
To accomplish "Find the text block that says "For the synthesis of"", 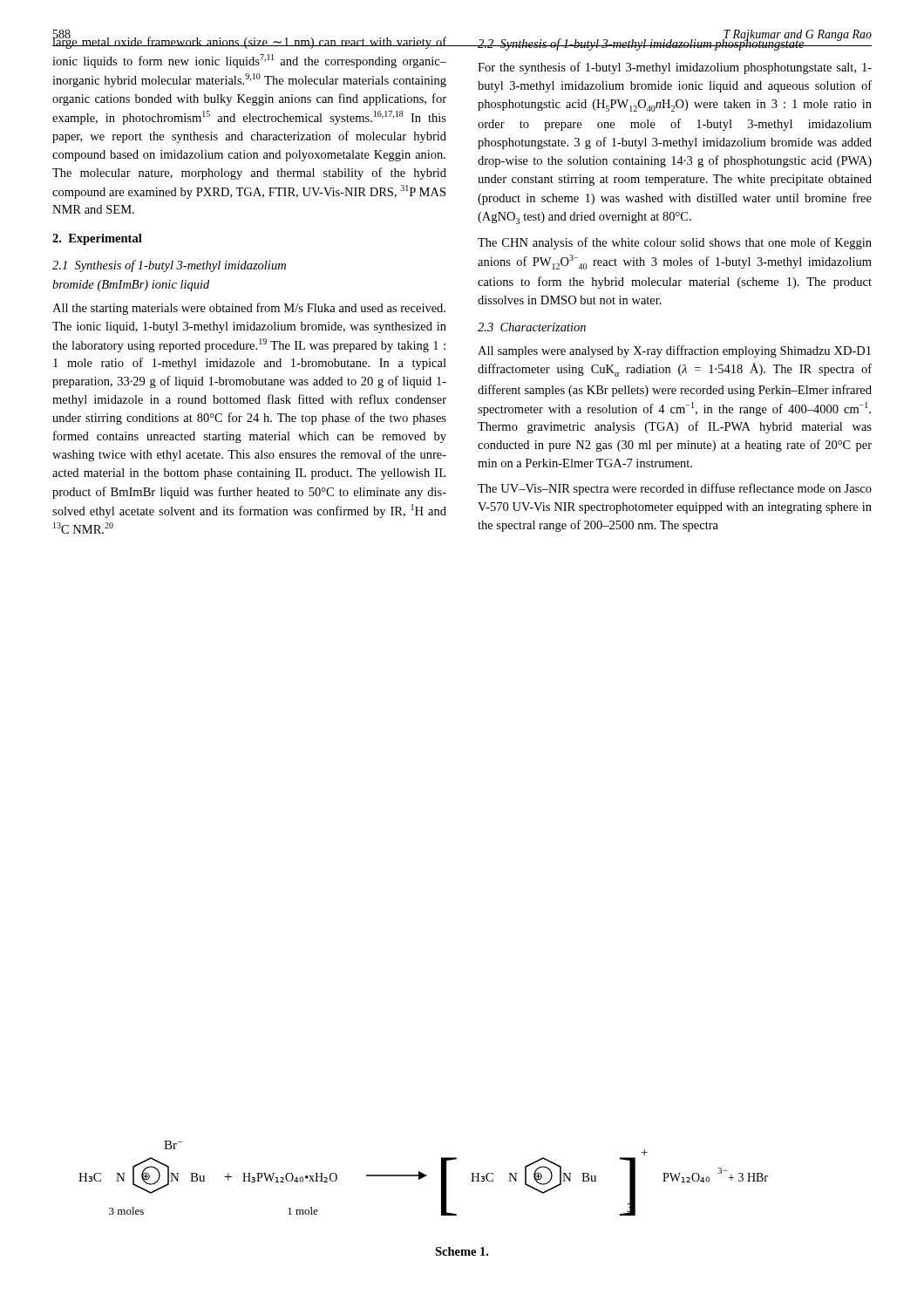I will (675, 184).
